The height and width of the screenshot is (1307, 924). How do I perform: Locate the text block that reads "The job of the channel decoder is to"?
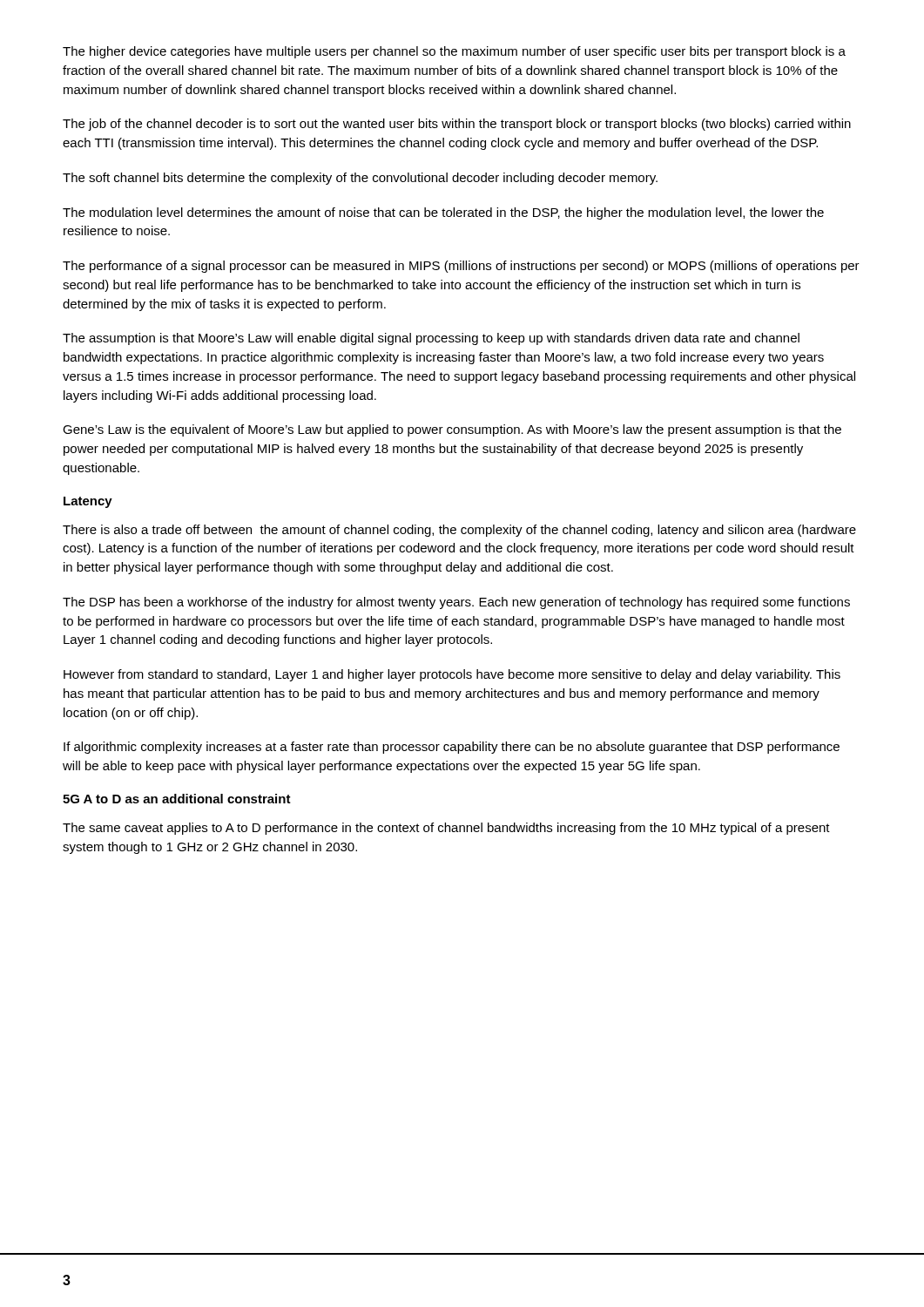457,133
